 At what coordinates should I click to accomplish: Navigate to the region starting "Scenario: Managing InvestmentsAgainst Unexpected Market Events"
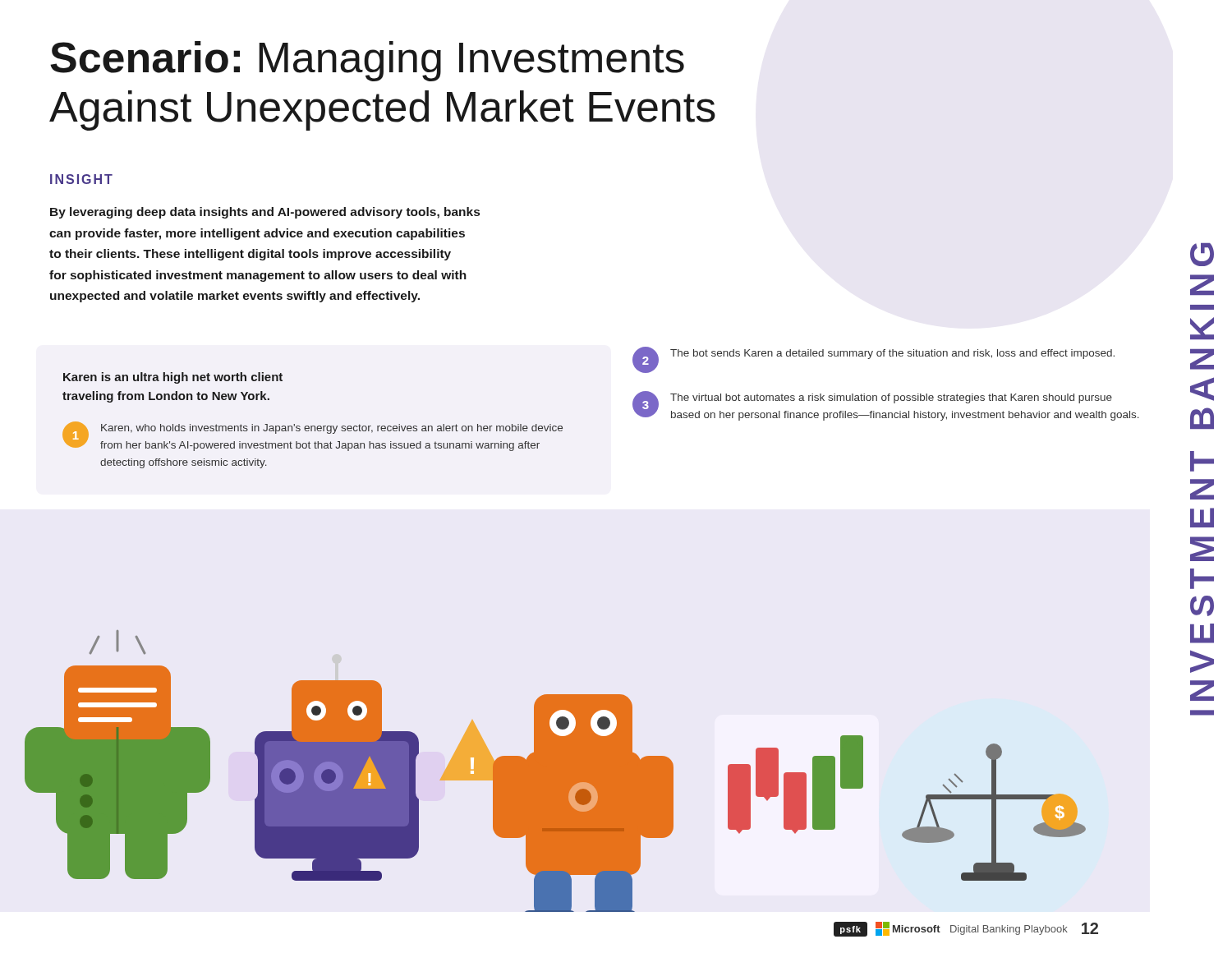click(x=383, y=82)
